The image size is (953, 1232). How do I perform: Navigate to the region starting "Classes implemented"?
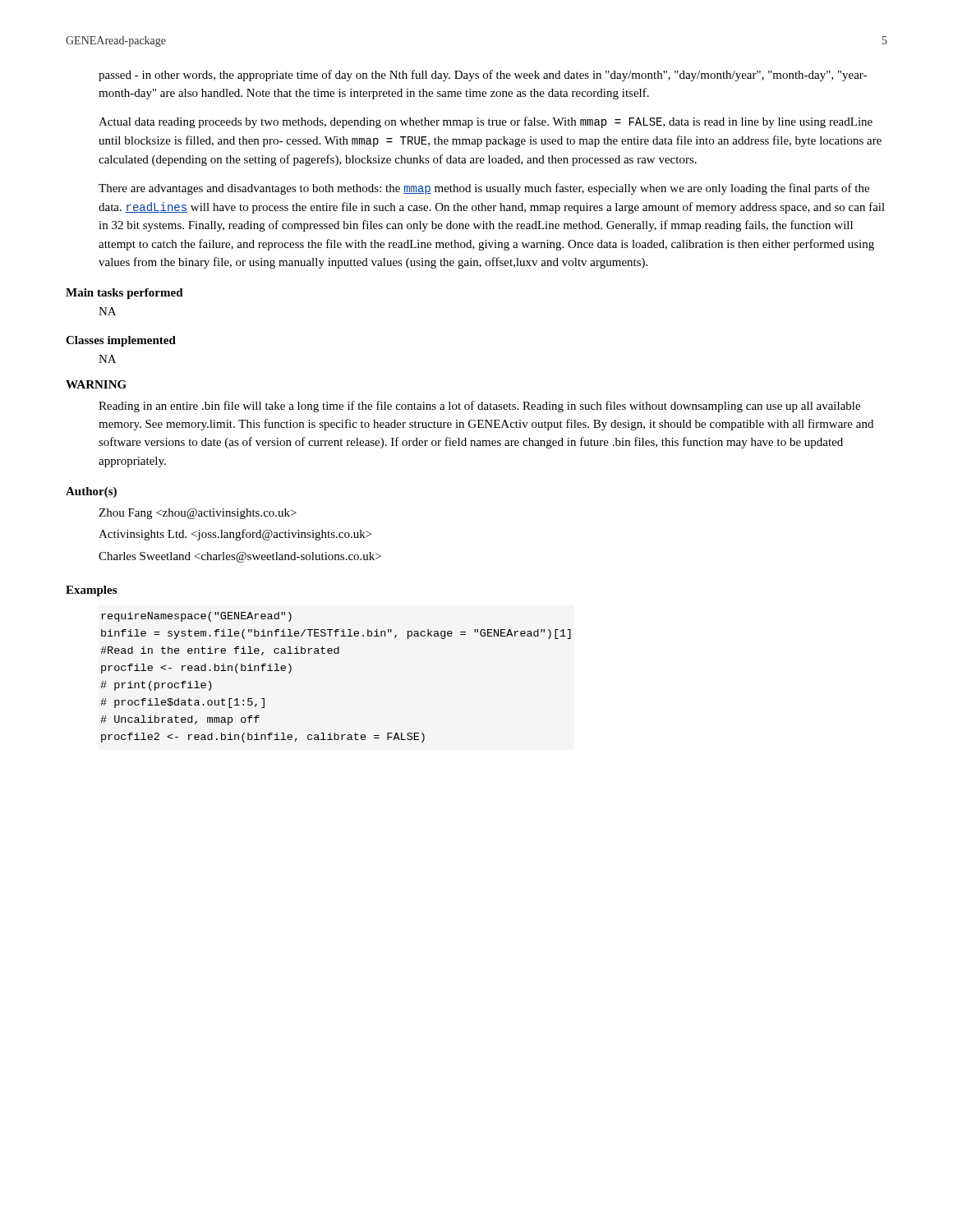click(x=121, y=340)
